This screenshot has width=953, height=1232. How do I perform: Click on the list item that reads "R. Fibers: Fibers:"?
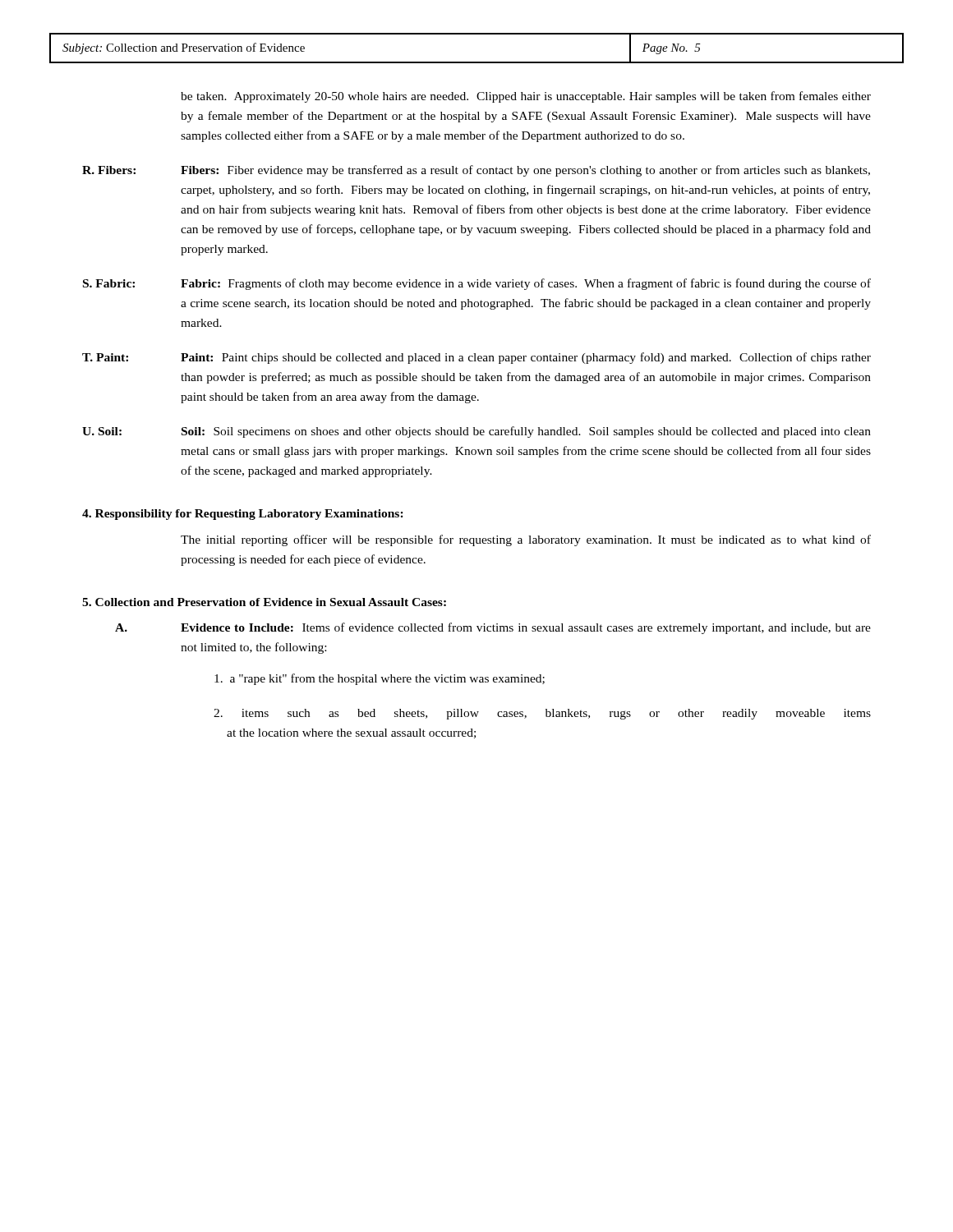tap(476, 210)
